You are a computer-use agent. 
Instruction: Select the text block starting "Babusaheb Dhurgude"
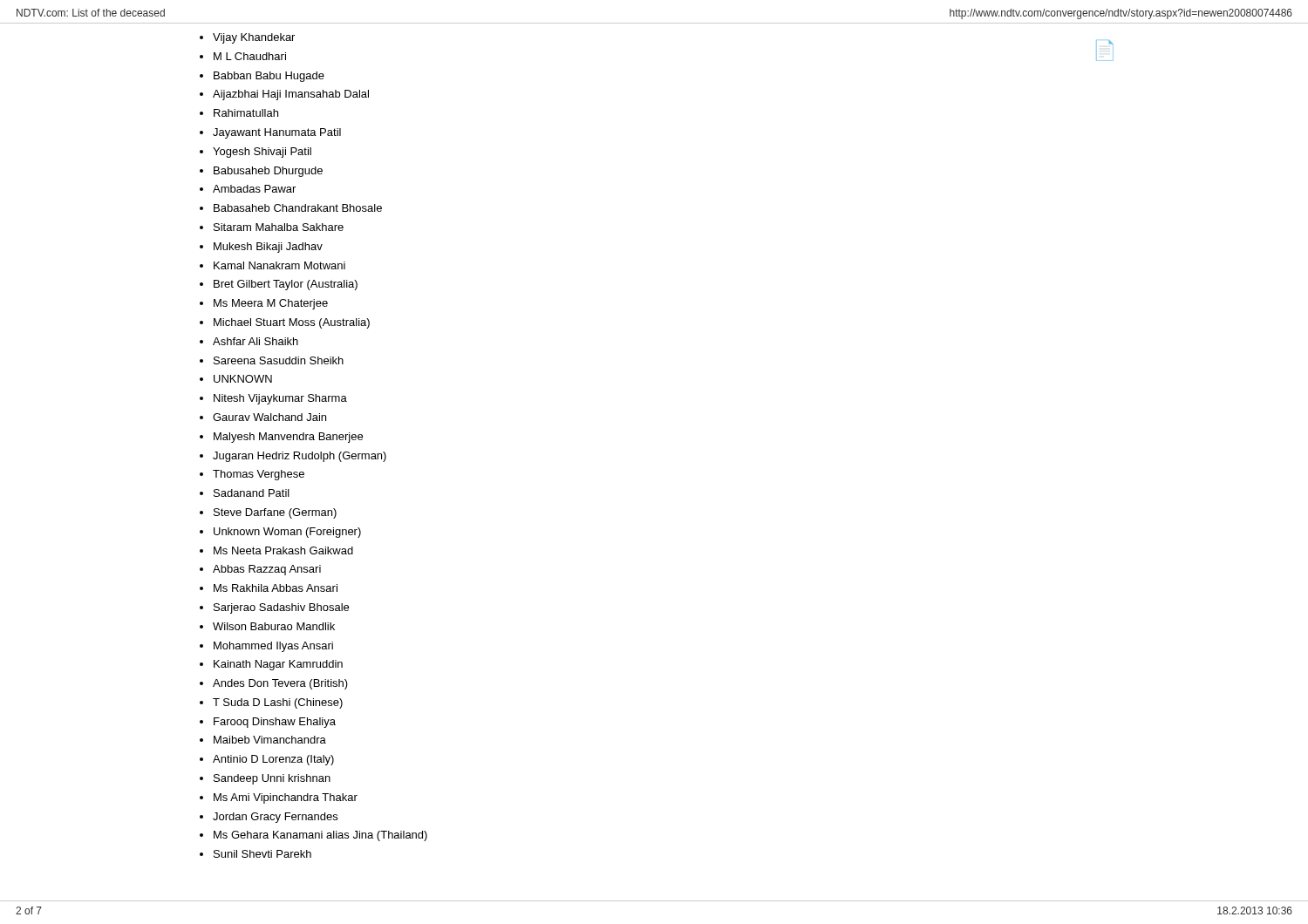coord(268,172)
